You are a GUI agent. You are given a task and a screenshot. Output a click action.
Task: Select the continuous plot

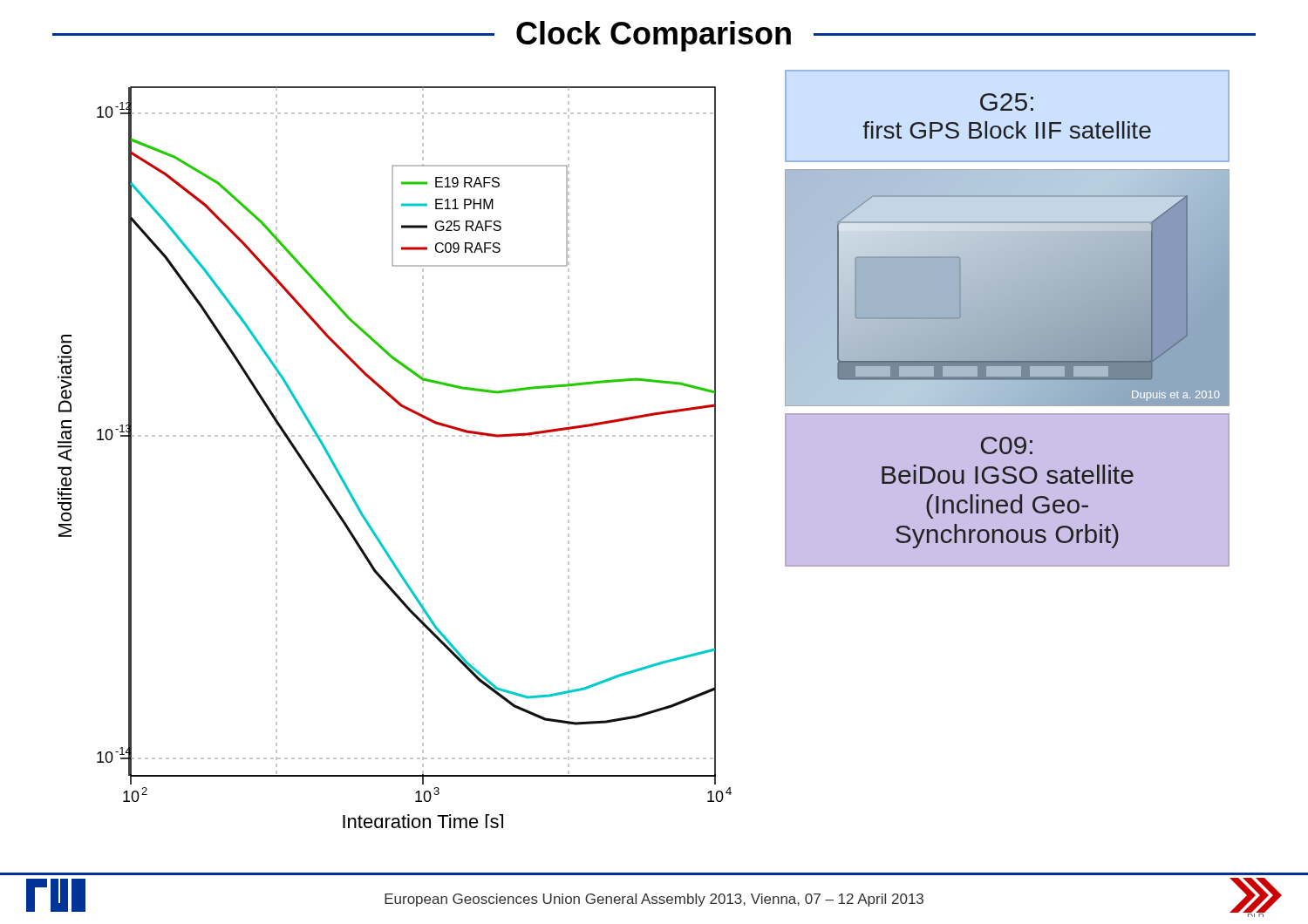(410, 453)
